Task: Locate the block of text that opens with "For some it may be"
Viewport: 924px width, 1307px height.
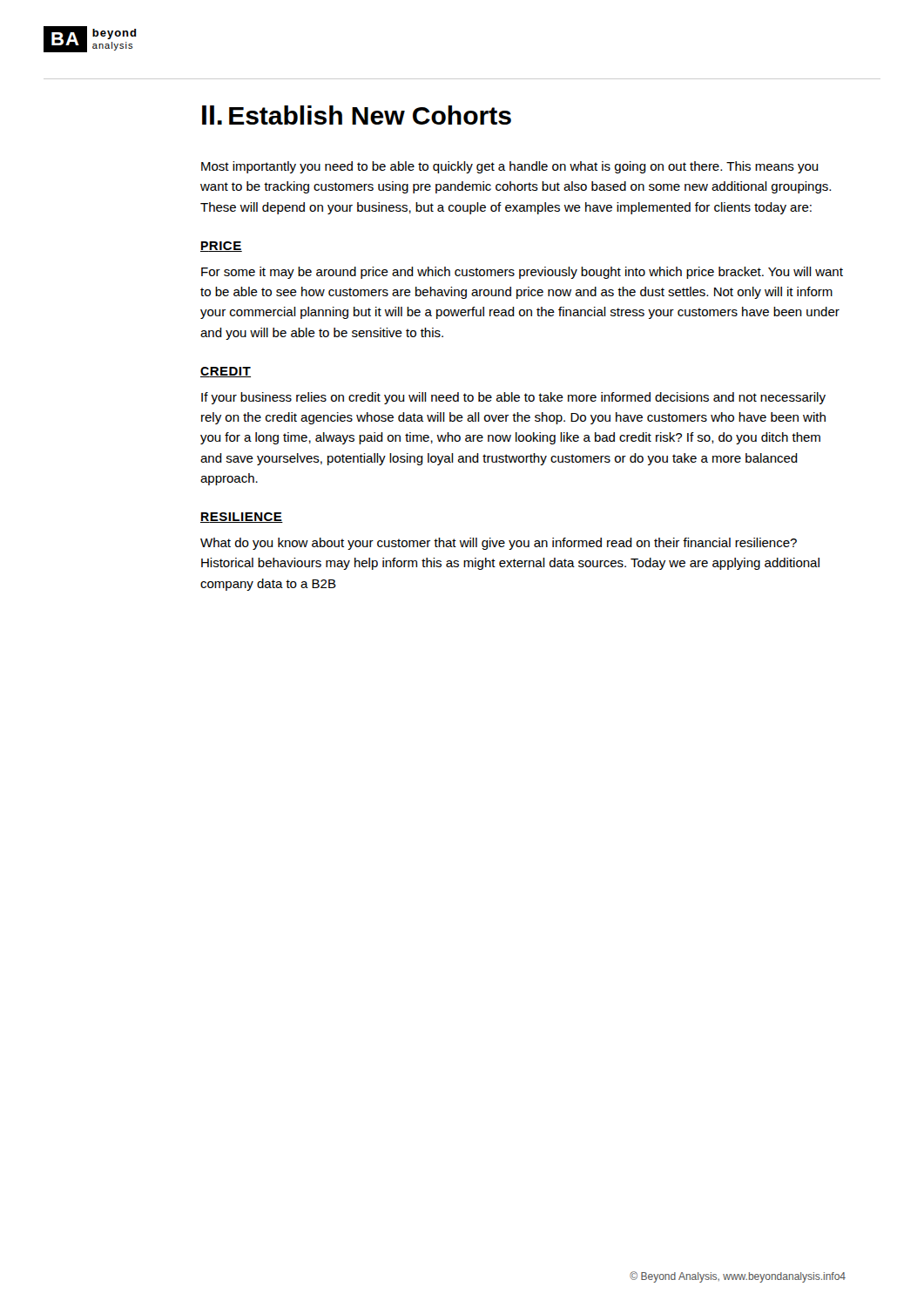Action: (x=523, y=302)
